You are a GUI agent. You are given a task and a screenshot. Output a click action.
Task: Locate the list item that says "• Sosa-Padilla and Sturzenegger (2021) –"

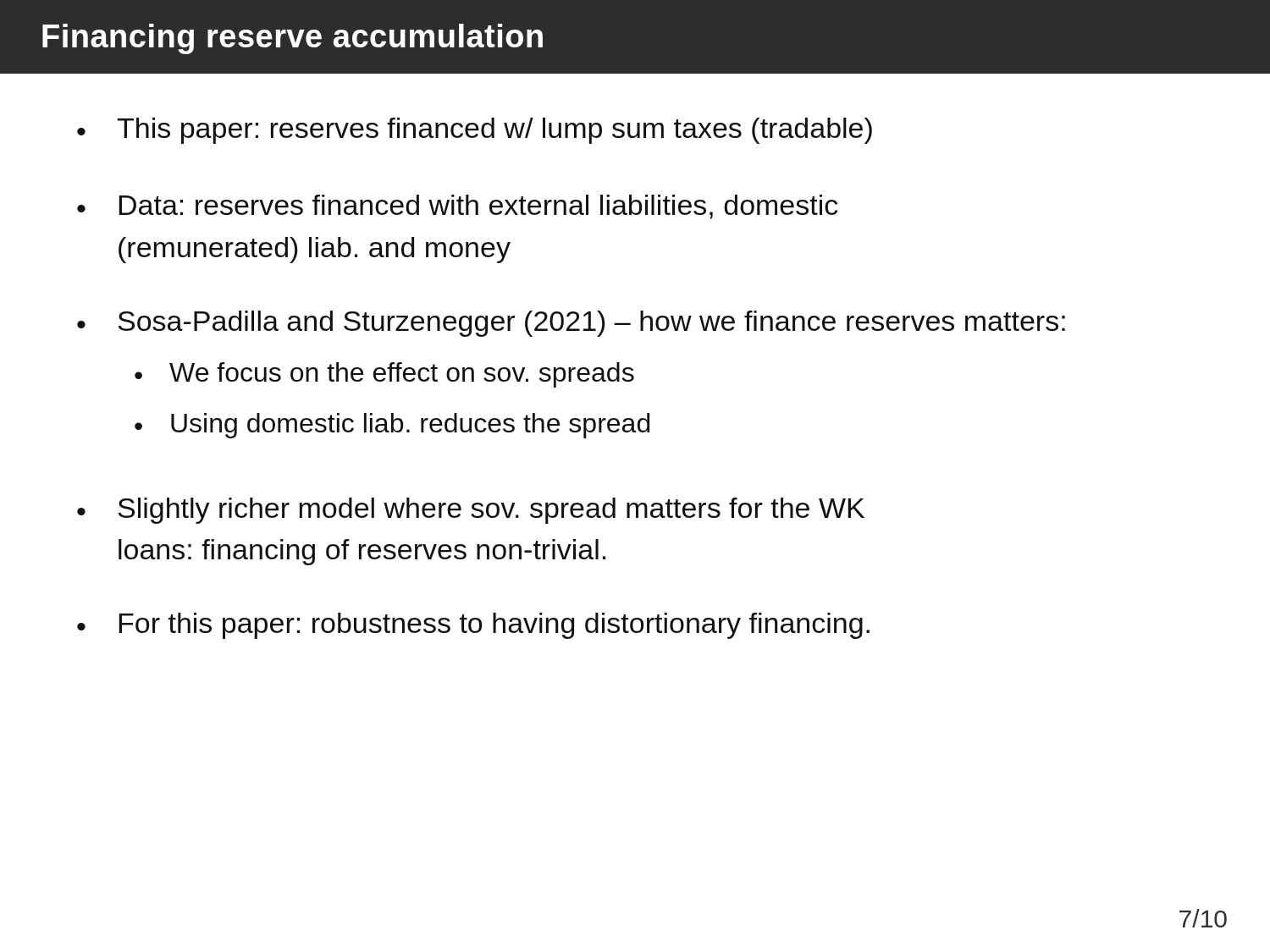pyautogui.click(x=635, y=378)
